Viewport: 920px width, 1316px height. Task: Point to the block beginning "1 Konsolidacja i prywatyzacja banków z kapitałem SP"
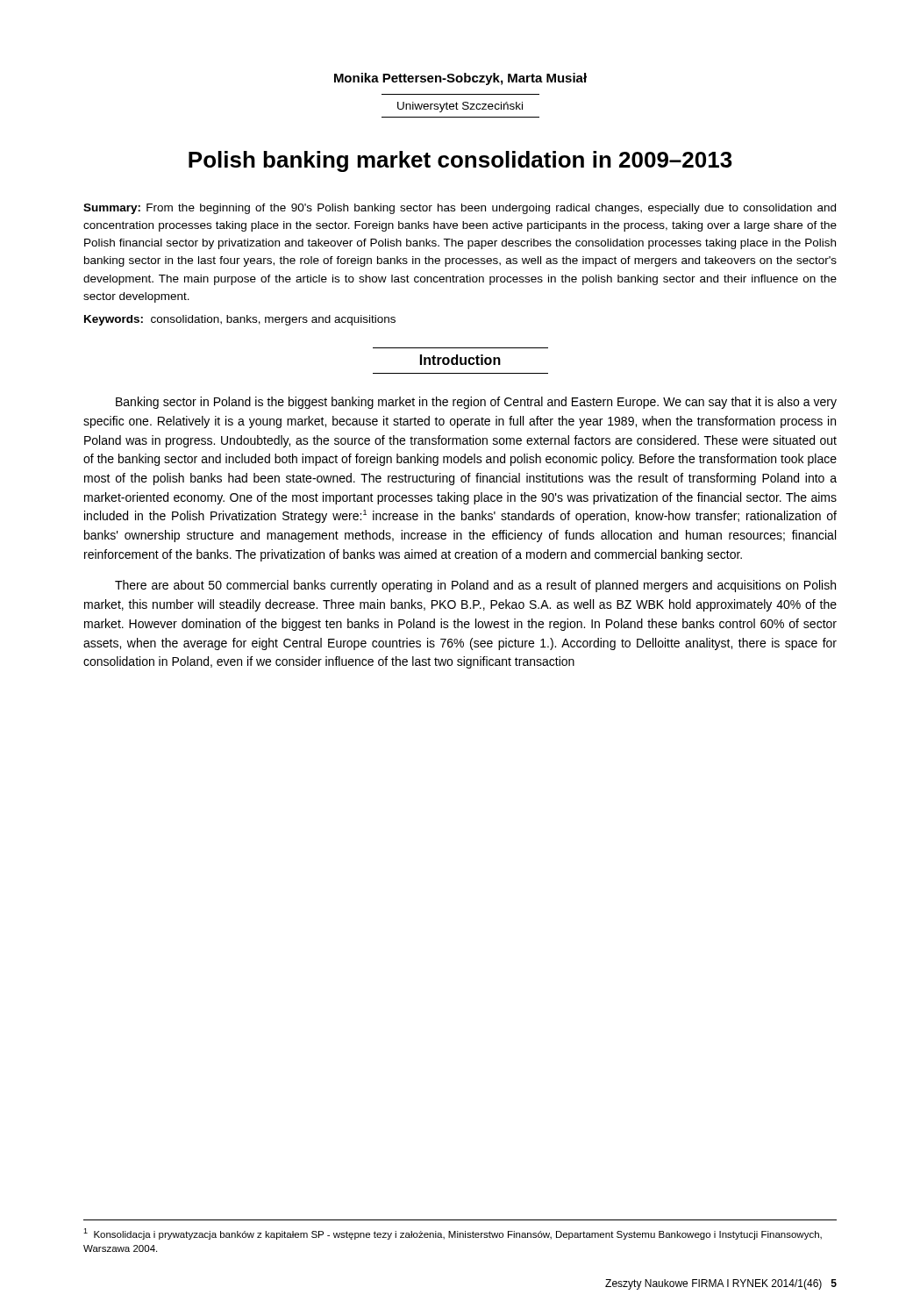click(453, 1240)
